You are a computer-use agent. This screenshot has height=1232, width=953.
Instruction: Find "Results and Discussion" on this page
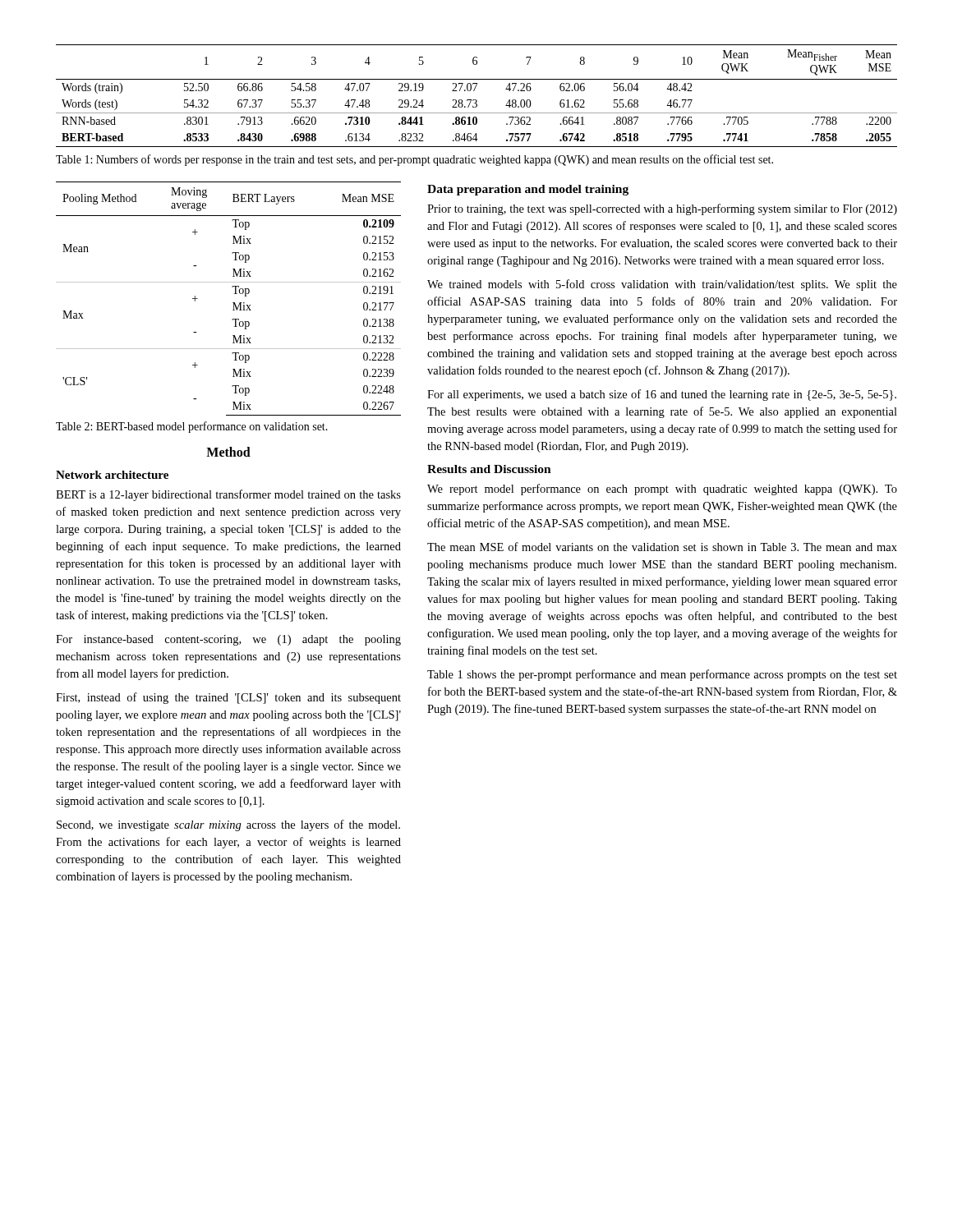point(489,469)
